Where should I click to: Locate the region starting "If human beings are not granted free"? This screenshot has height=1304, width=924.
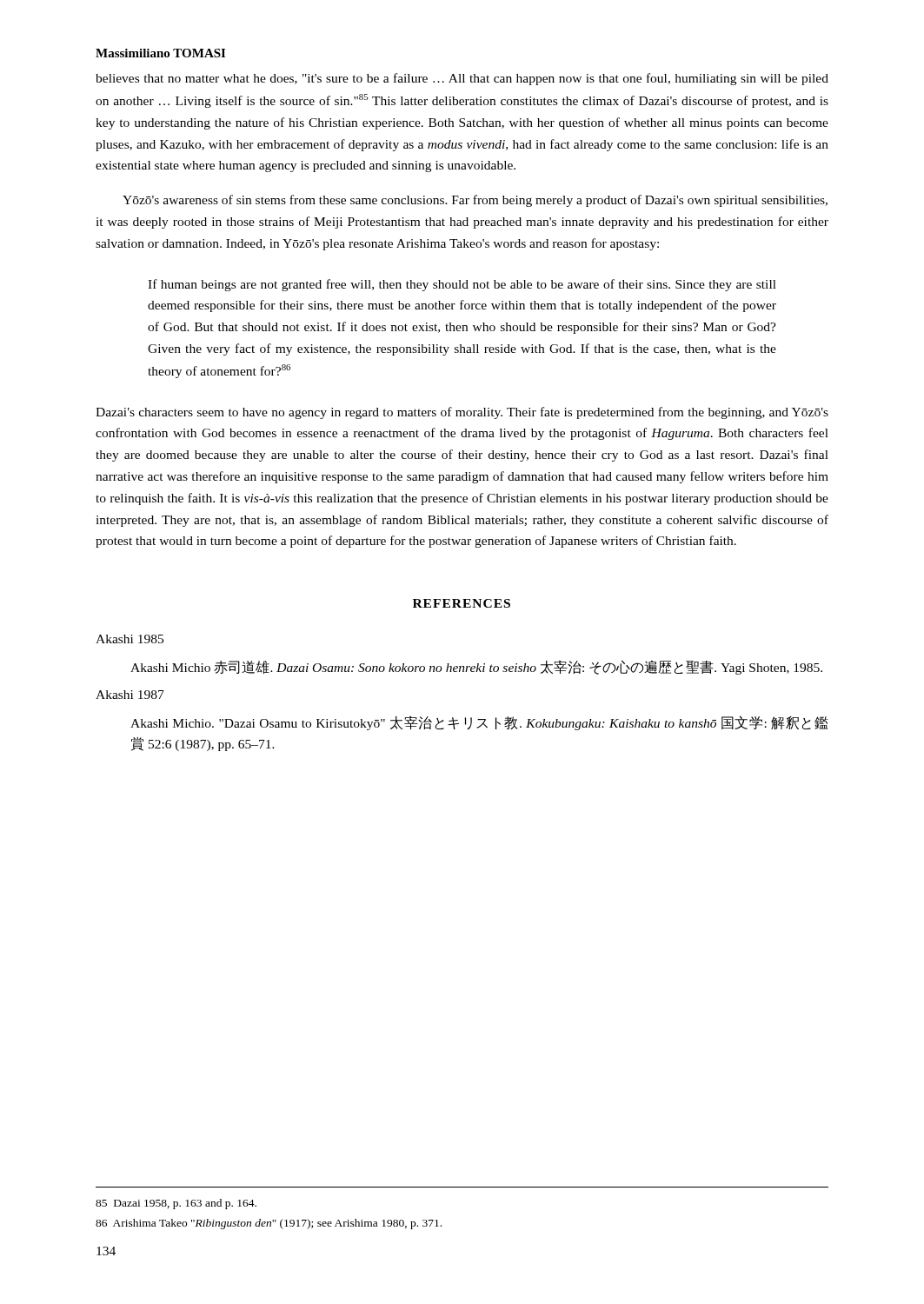(x=462, y=327)
